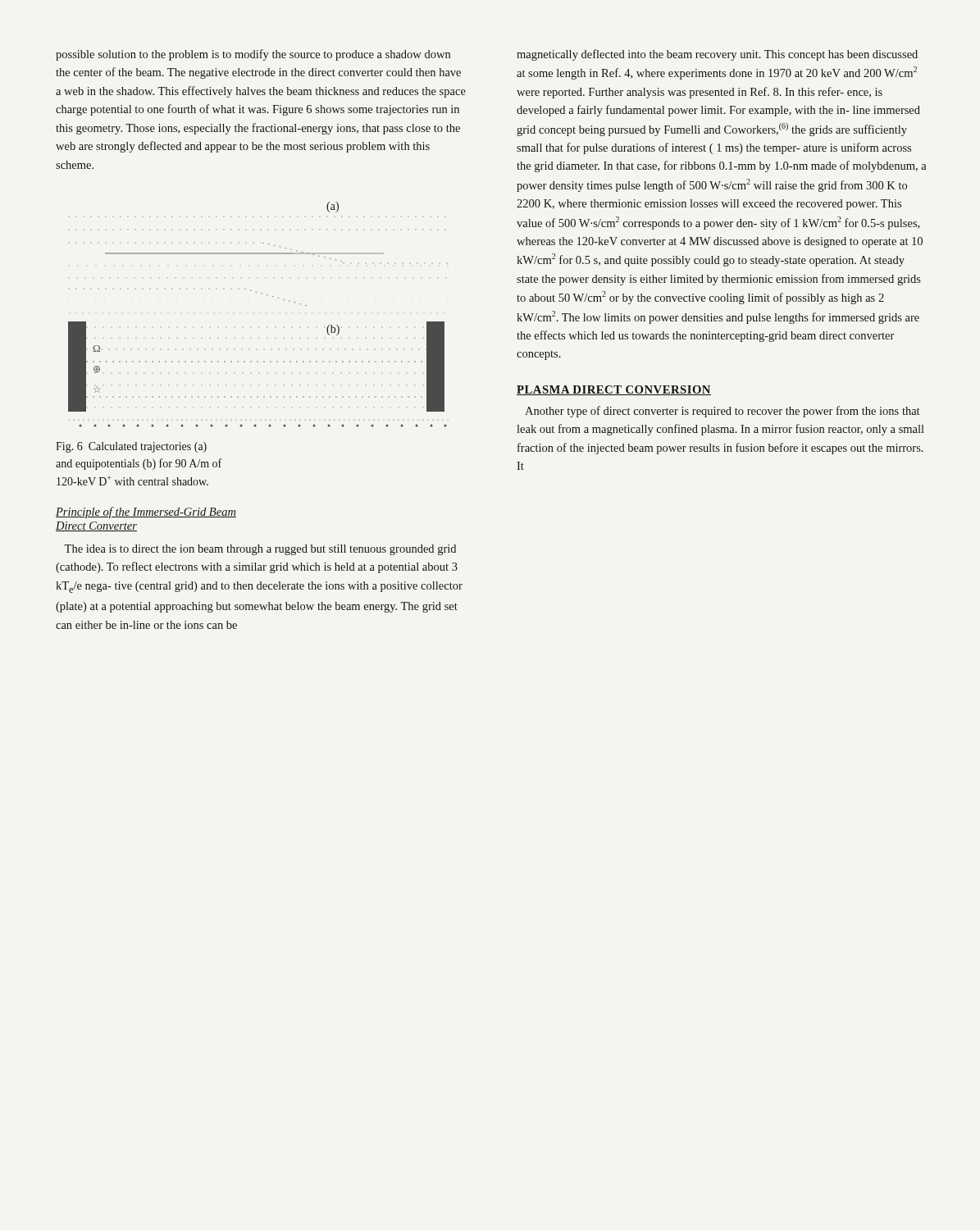The image size is (980, 1230).
Task: Find the text block containing "possible solution to the problem is to"
Action: (x=261, y=109)
